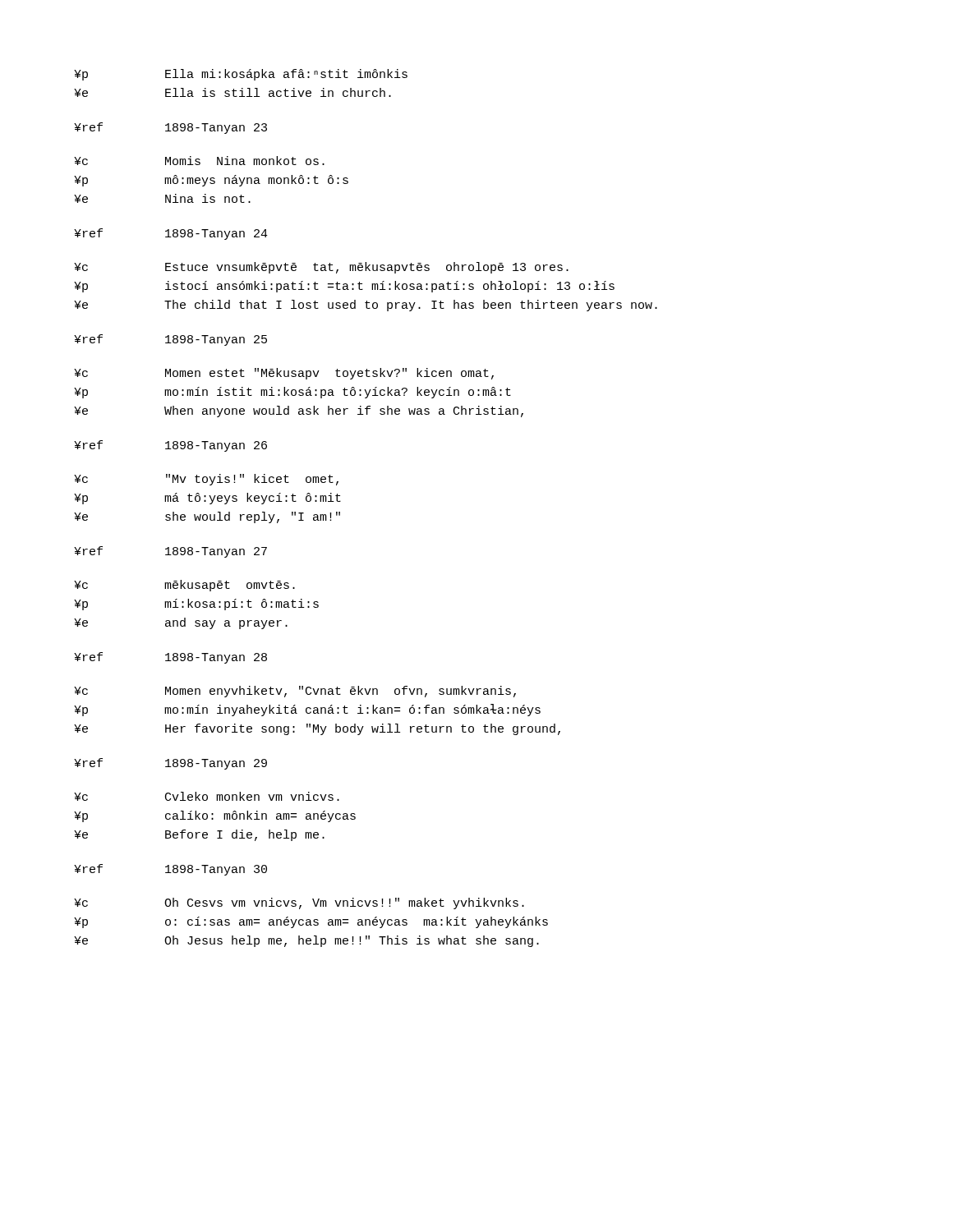The height and width of the screenshot is (1232, 953).
Task: Locate the text starting "¥c "Mv toyis!""
Action: tap(206, 480)
